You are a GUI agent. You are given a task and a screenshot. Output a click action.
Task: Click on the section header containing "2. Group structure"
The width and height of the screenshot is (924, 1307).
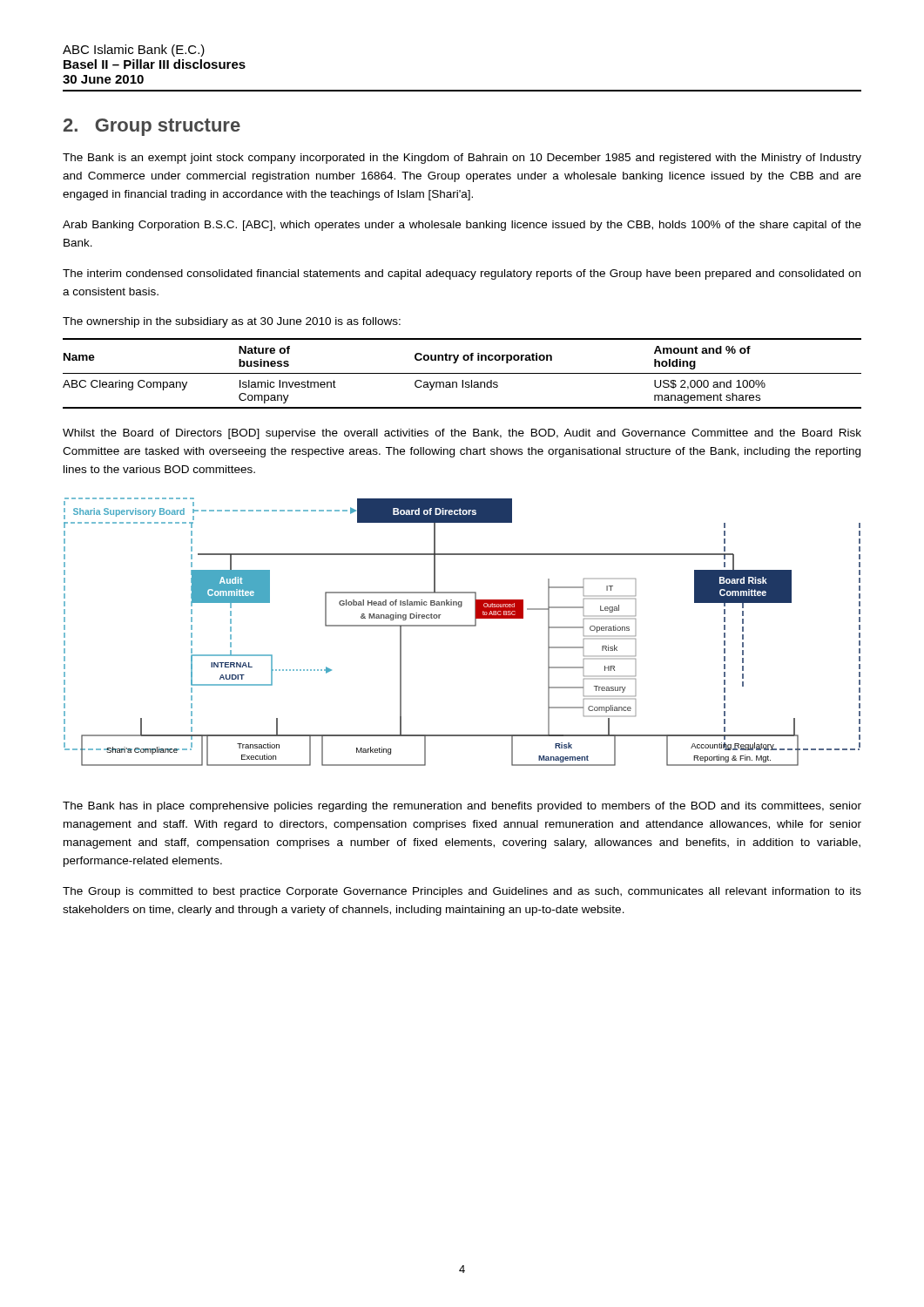152,125
